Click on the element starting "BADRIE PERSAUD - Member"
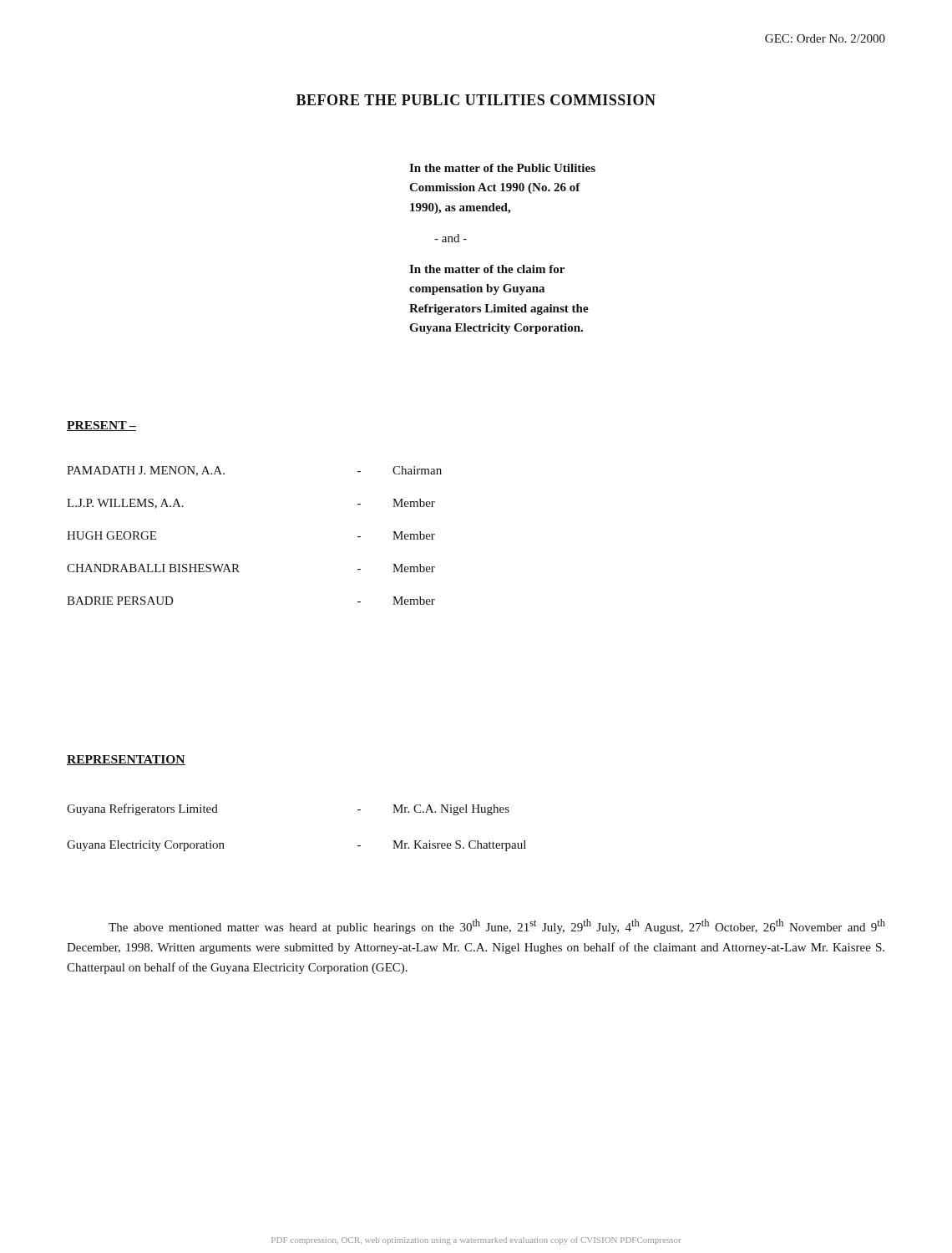 tap(120, 601)
